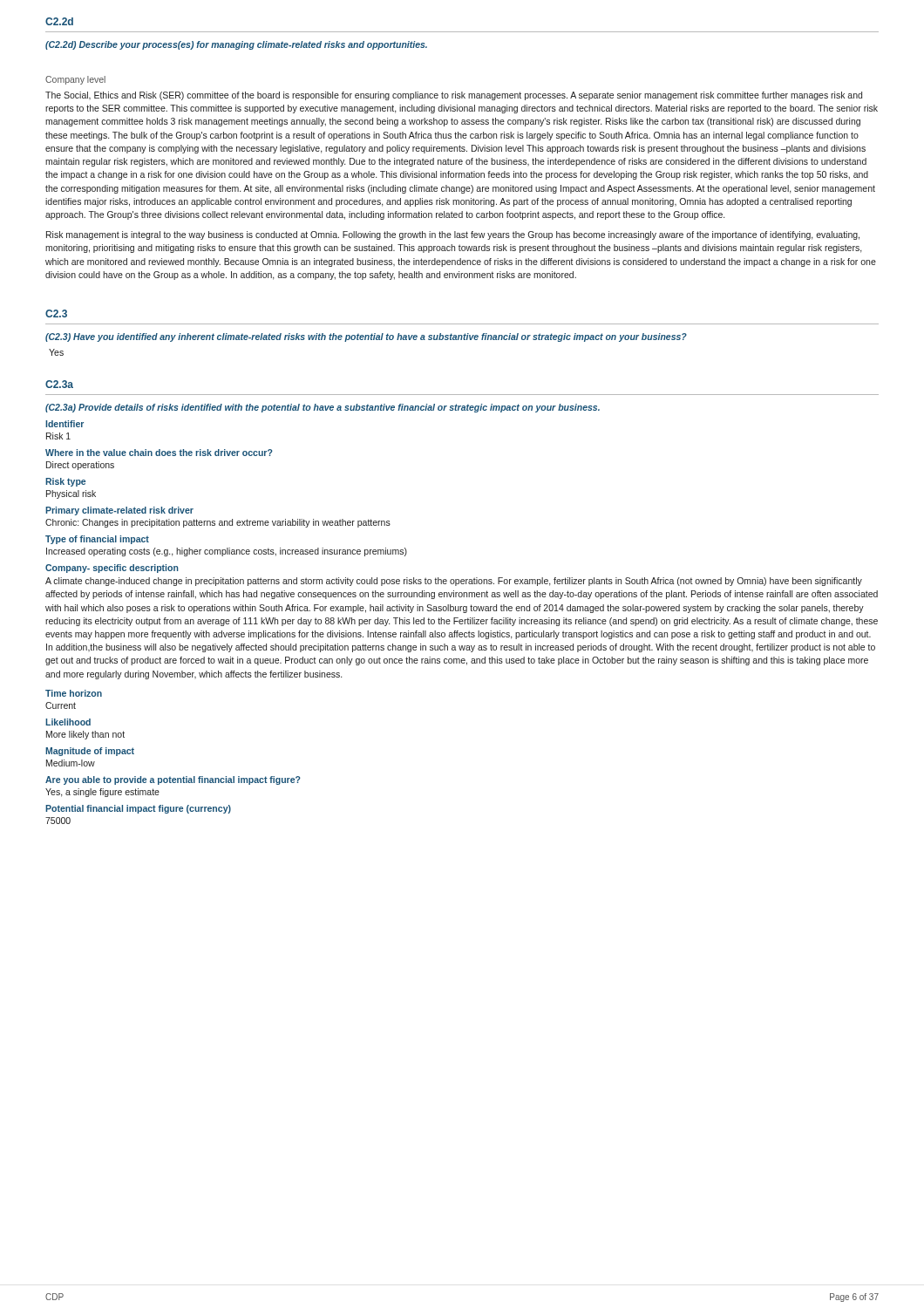This screenshot has height=1308, width=924.
Task: Navigate to the passage starting "Potential financial impact figure (currency) 75000"
Action: (138, 809)
